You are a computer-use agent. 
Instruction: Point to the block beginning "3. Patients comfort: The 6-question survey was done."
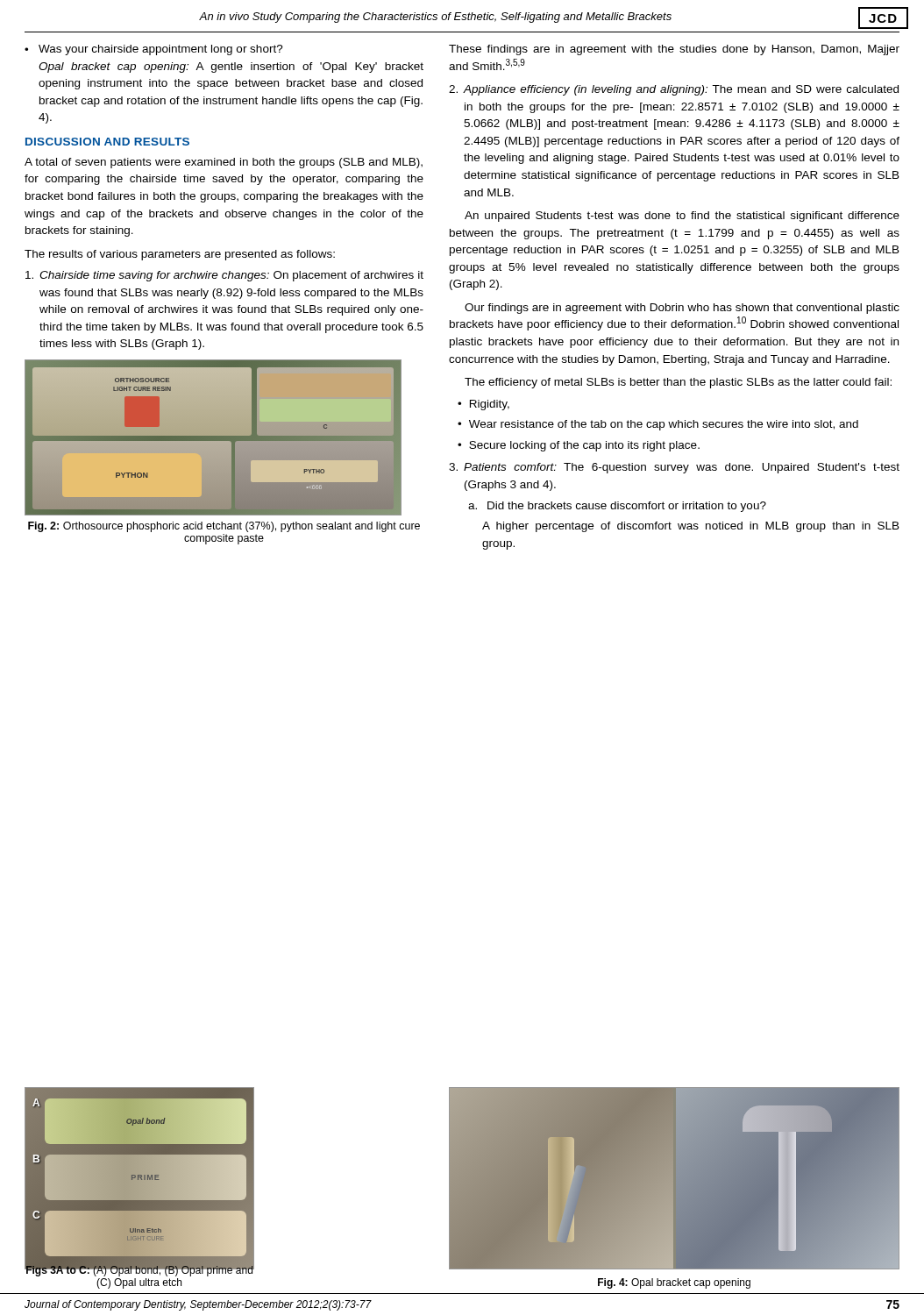(x=674, y=476)
